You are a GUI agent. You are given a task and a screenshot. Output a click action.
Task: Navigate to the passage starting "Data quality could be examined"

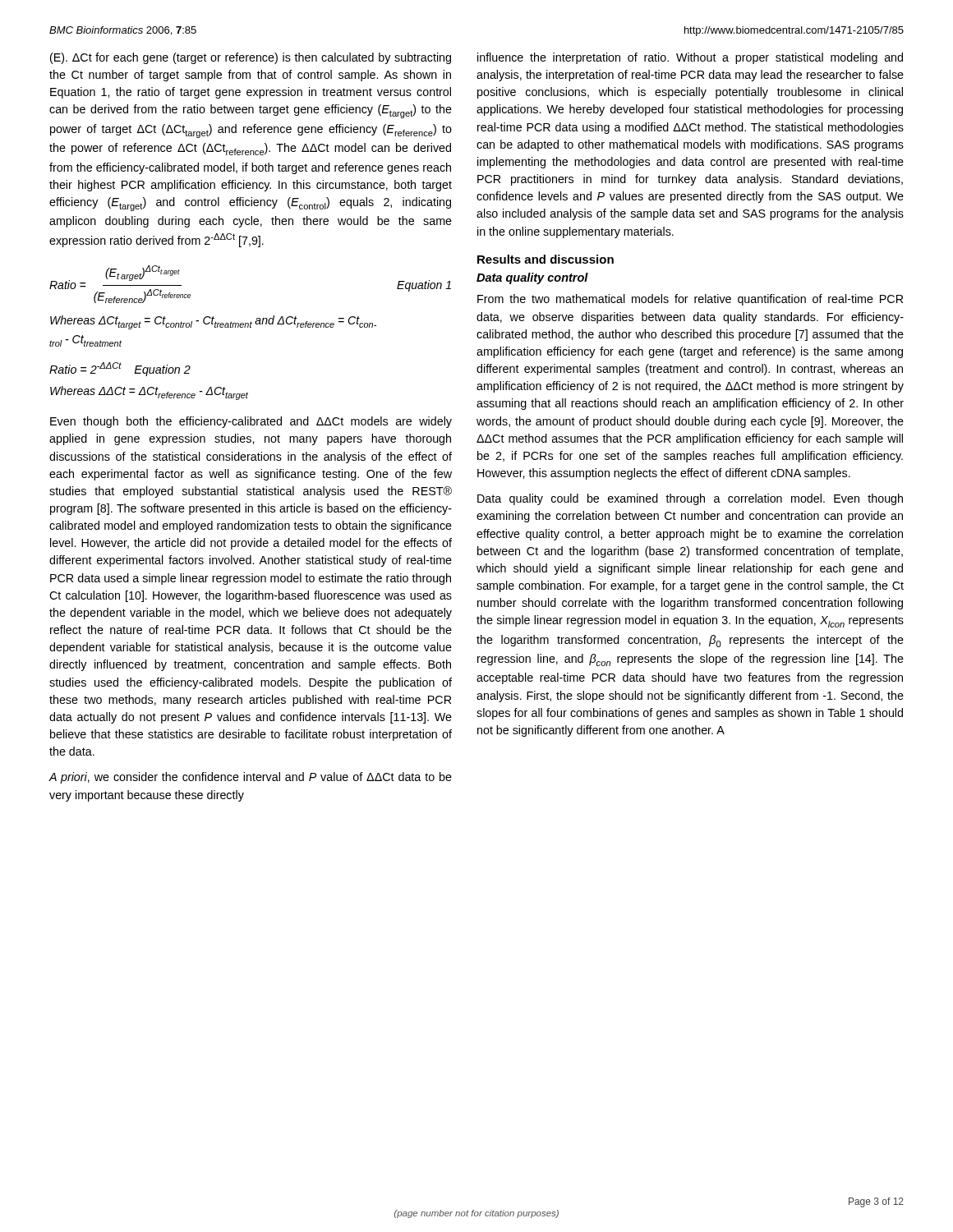690,614
